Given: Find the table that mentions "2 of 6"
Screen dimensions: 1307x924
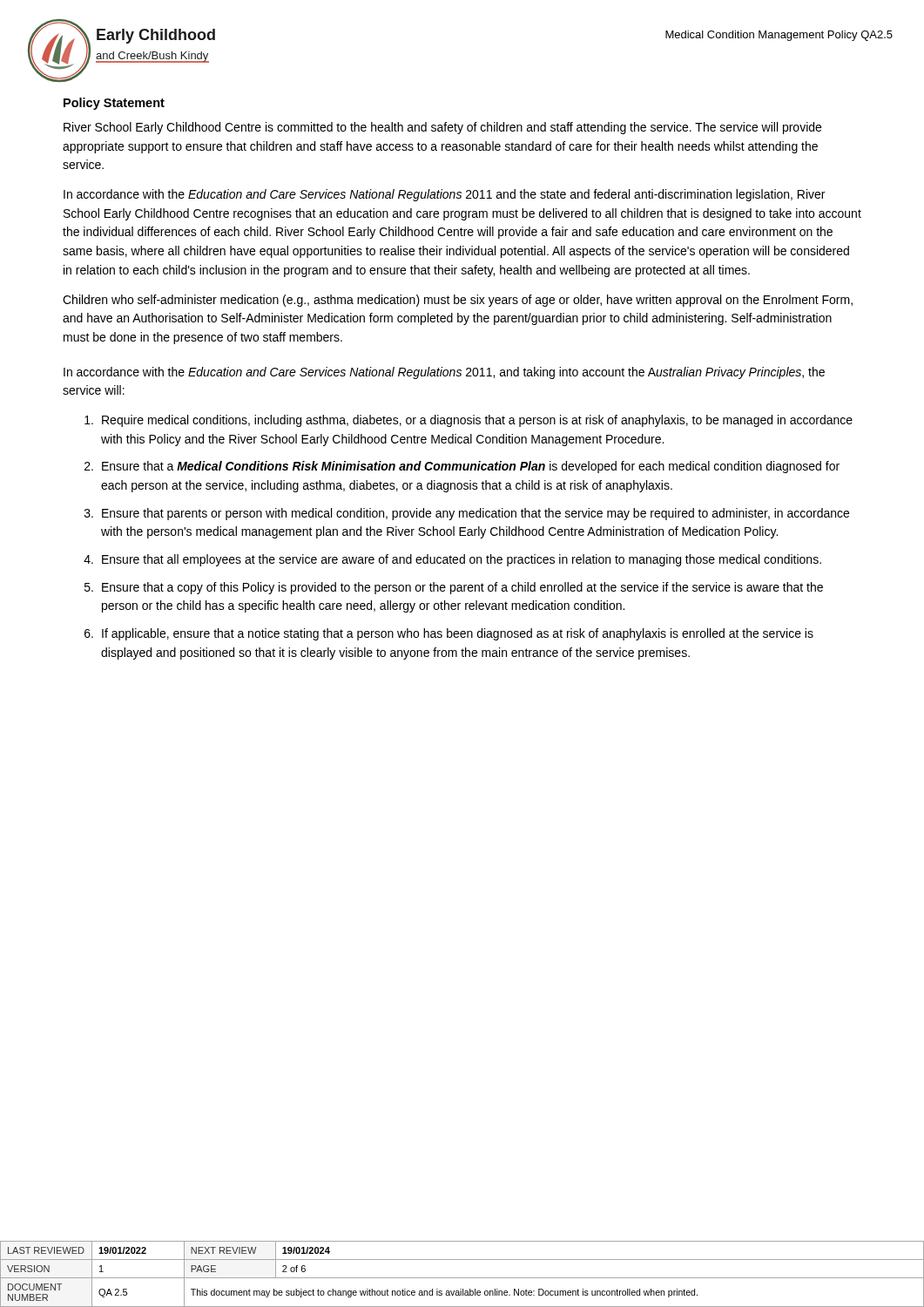Looking at the screenshot, I should click(x=462, y=1274).
